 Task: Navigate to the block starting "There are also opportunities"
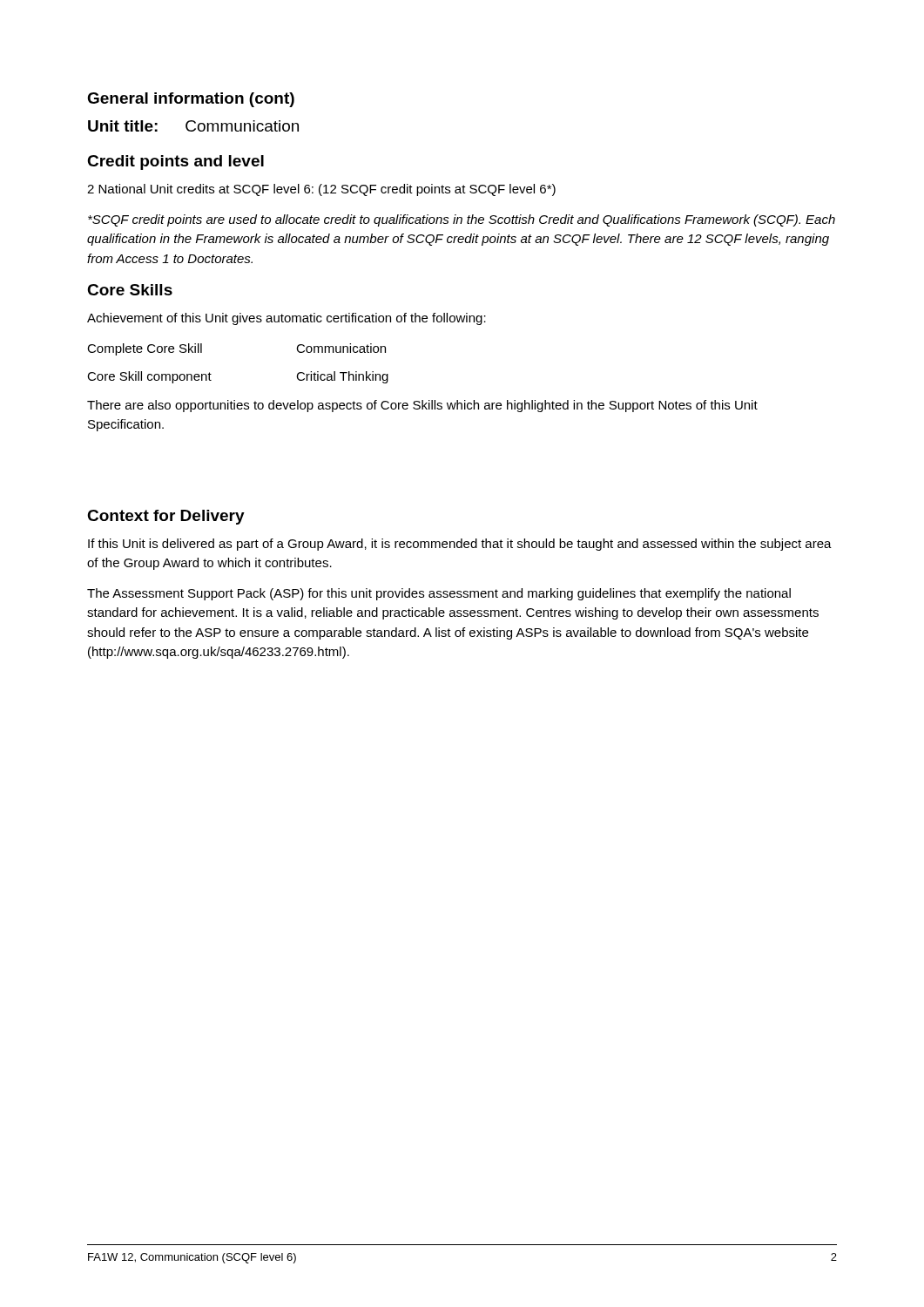coord(422,414)
